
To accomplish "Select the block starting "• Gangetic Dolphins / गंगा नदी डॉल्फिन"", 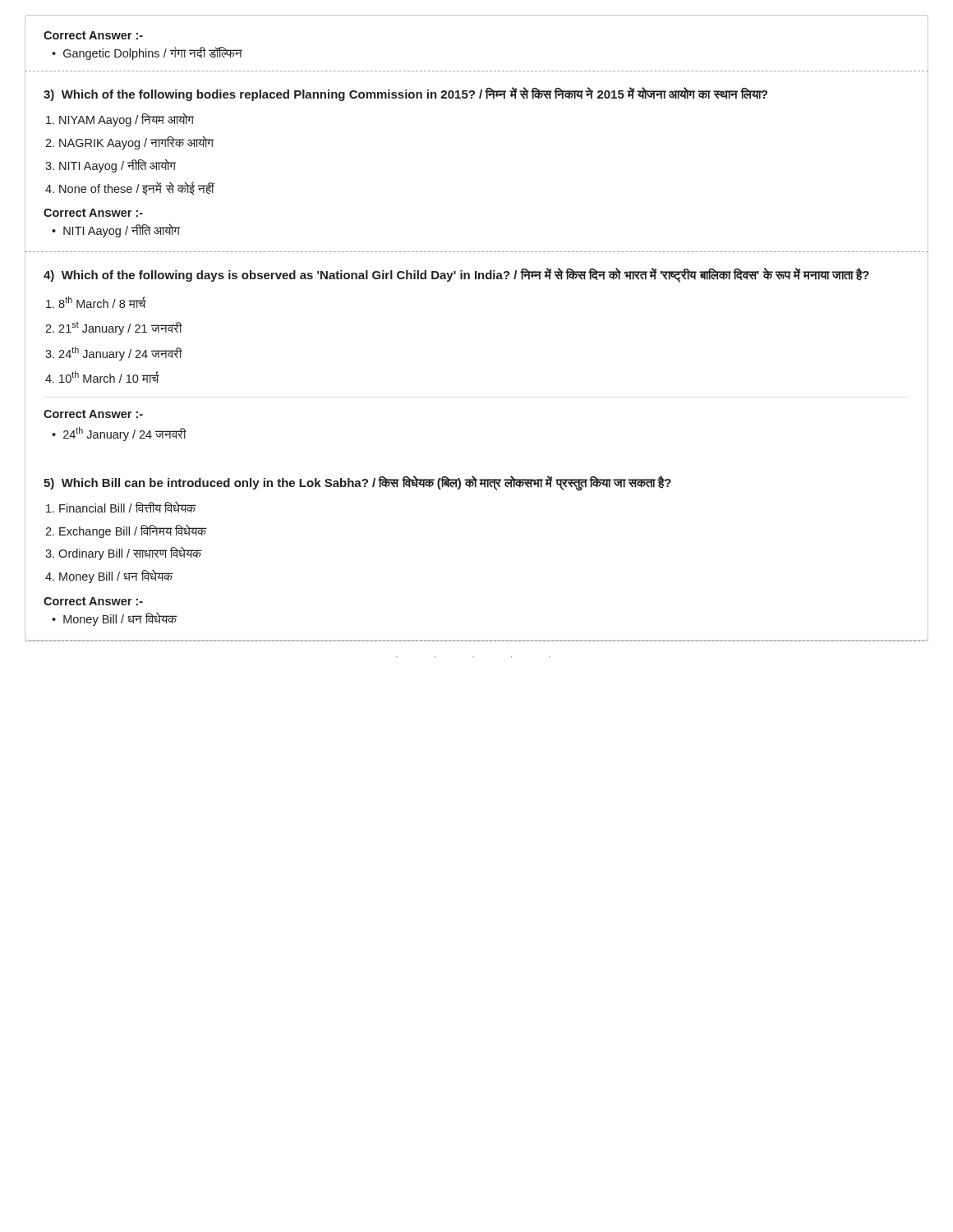I will 147,53.
